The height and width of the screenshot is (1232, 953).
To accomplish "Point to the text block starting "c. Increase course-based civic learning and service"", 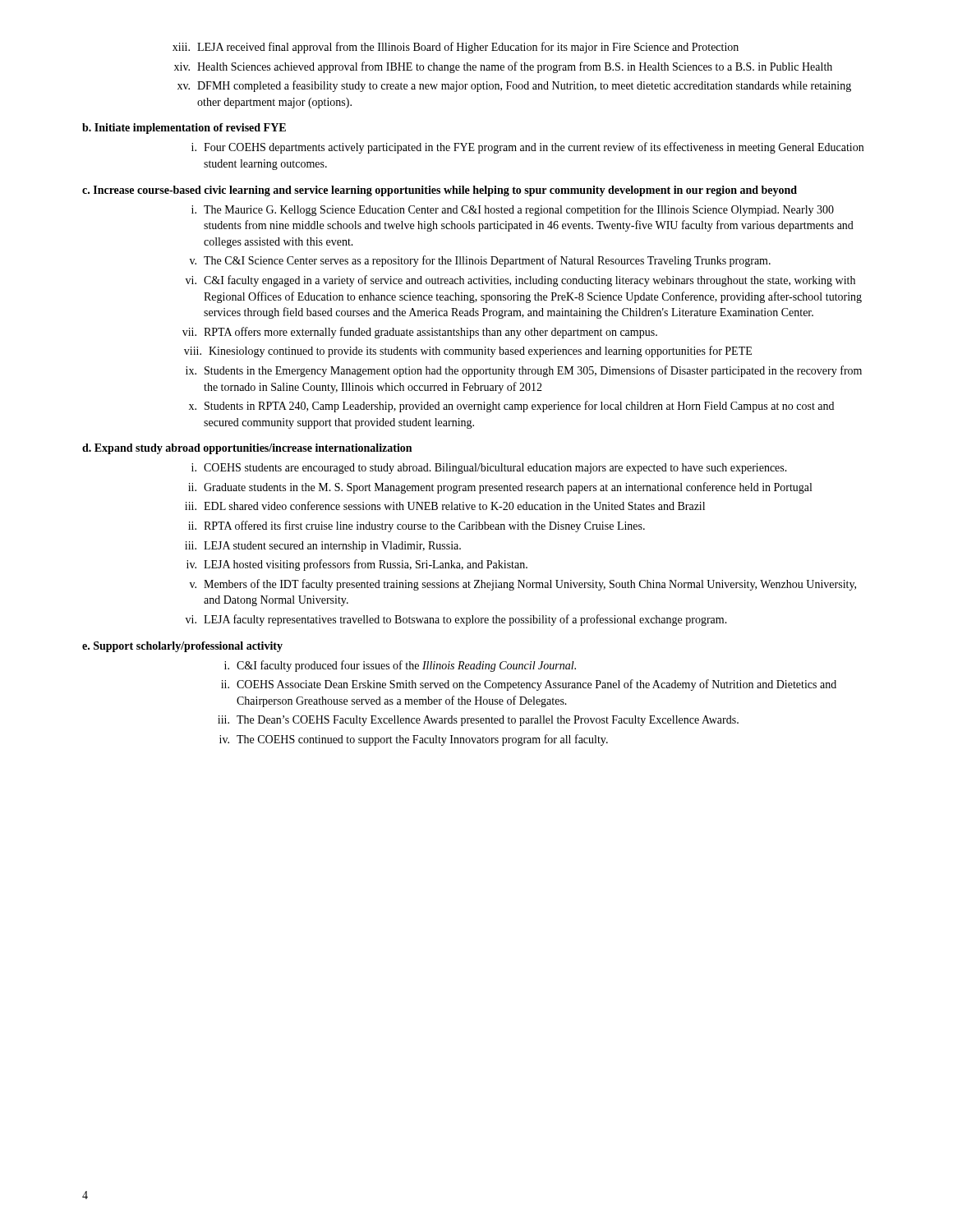I will tap(440, 190).
